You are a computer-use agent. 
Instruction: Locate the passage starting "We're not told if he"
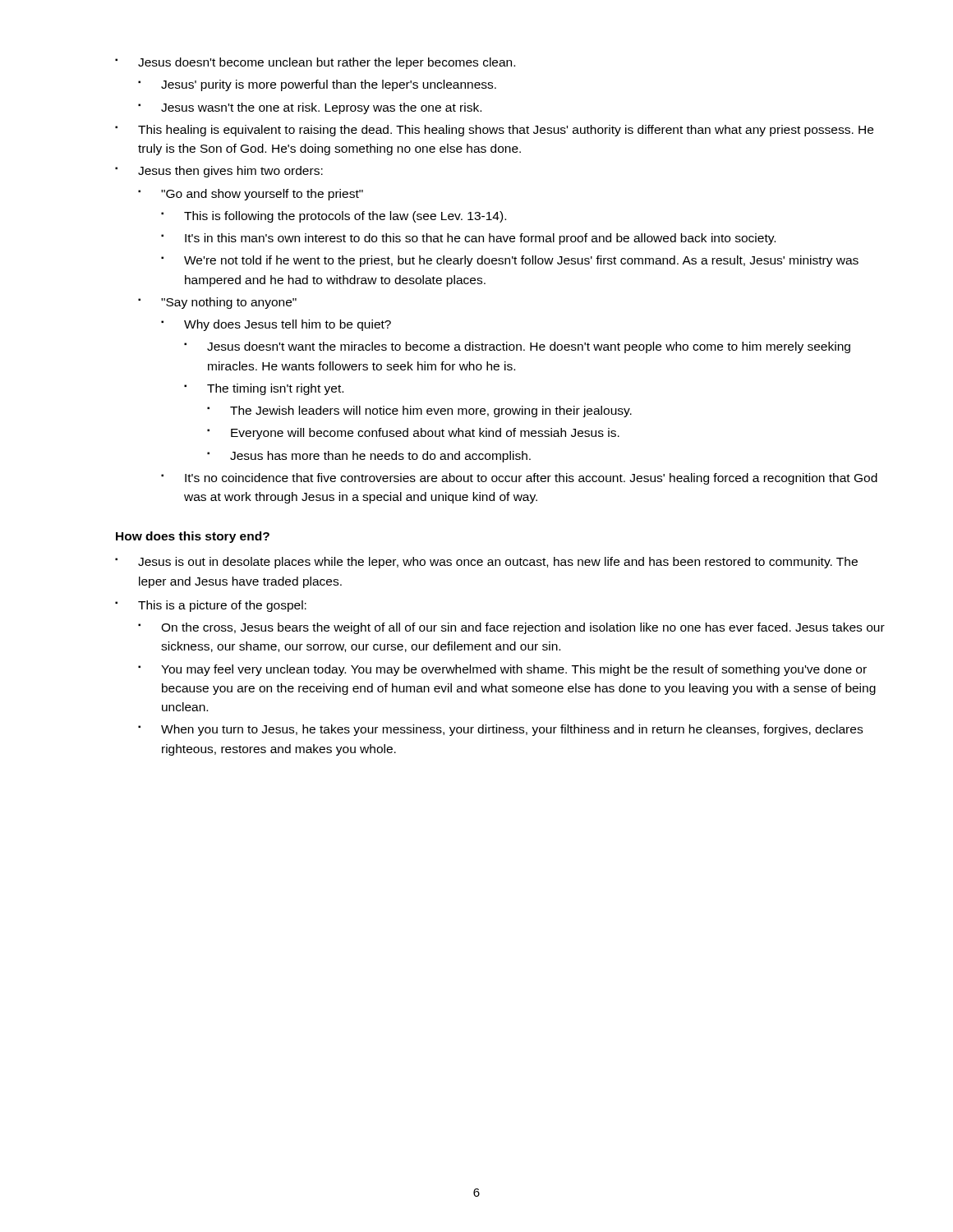[x=521, y=270]
